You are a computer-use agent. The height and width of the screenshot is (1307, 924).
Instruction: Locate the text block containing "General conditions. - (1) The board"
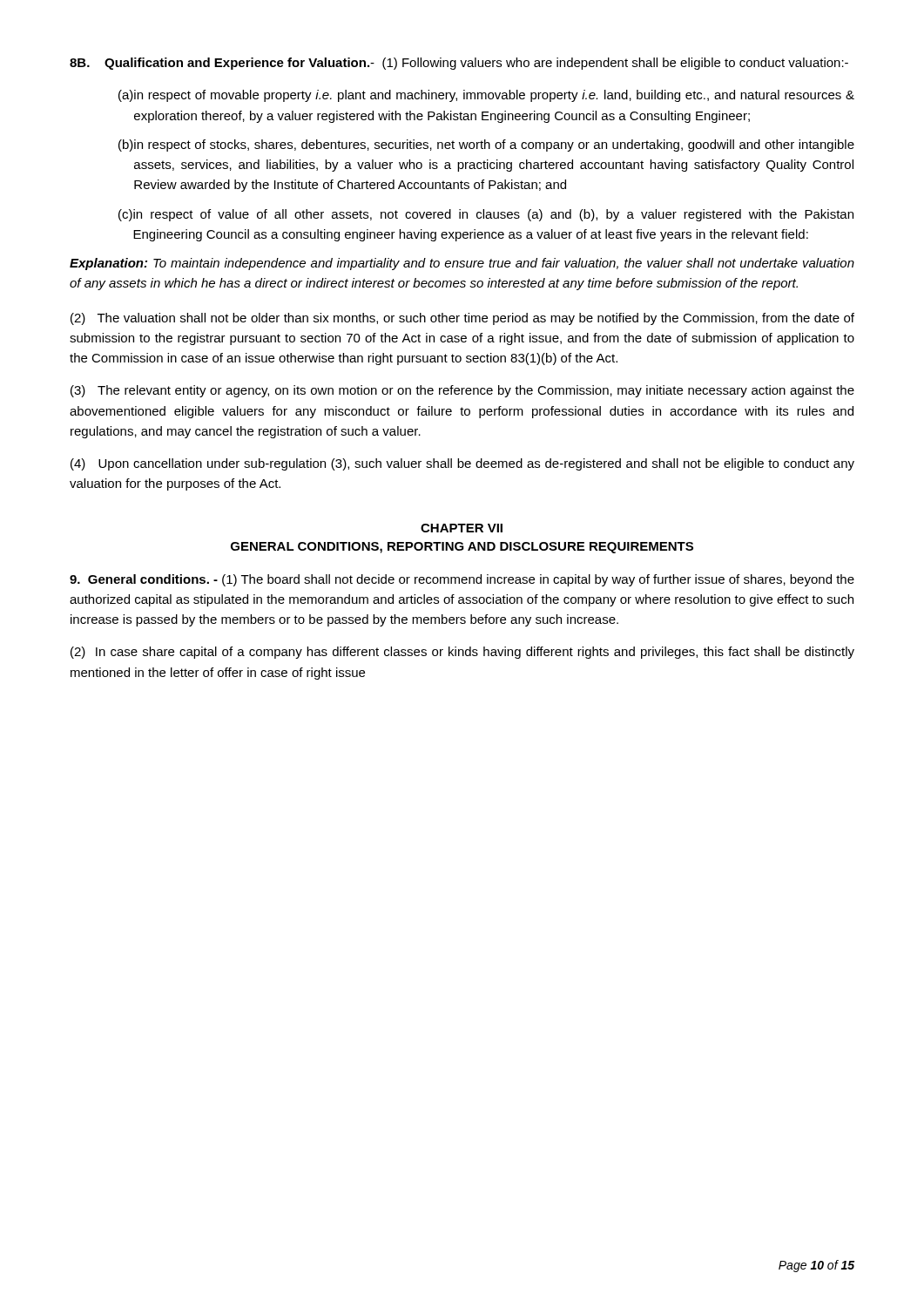coord(462,599)
